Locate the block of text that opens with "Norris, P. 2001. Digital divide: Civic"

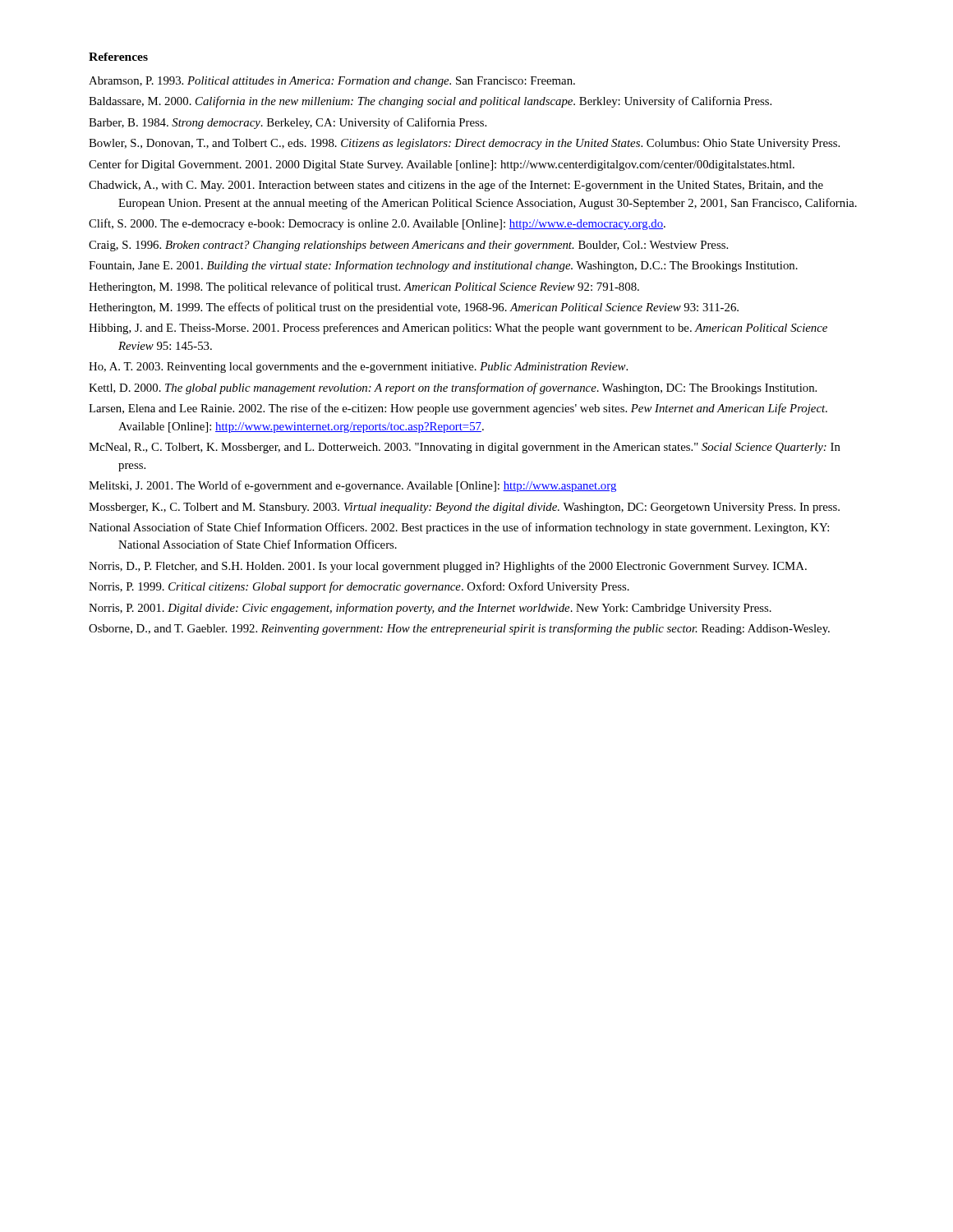click(430, 608)
